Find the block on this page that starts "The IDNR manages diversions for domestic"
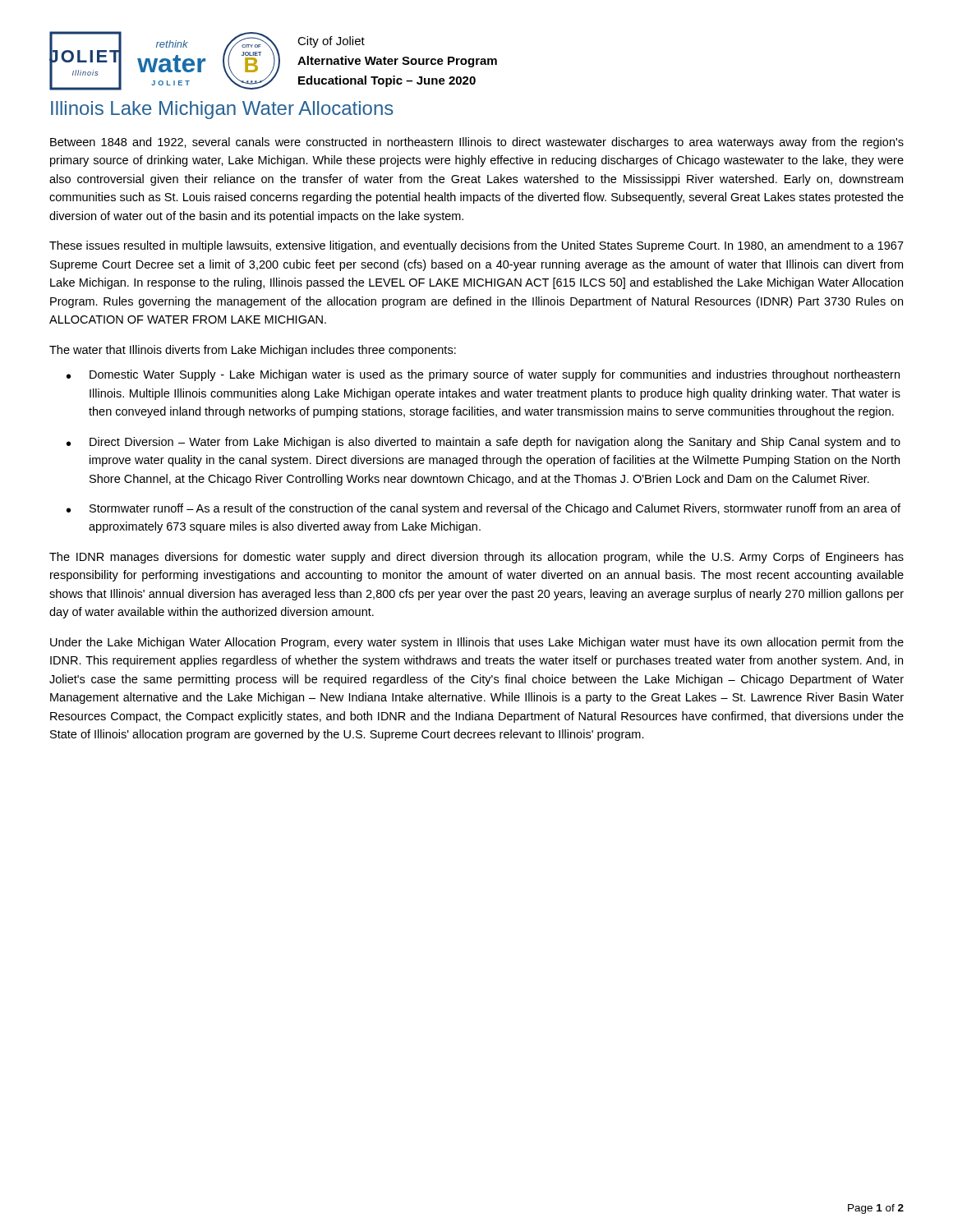This screenshot has height=1232, width=953. [476, 584]
